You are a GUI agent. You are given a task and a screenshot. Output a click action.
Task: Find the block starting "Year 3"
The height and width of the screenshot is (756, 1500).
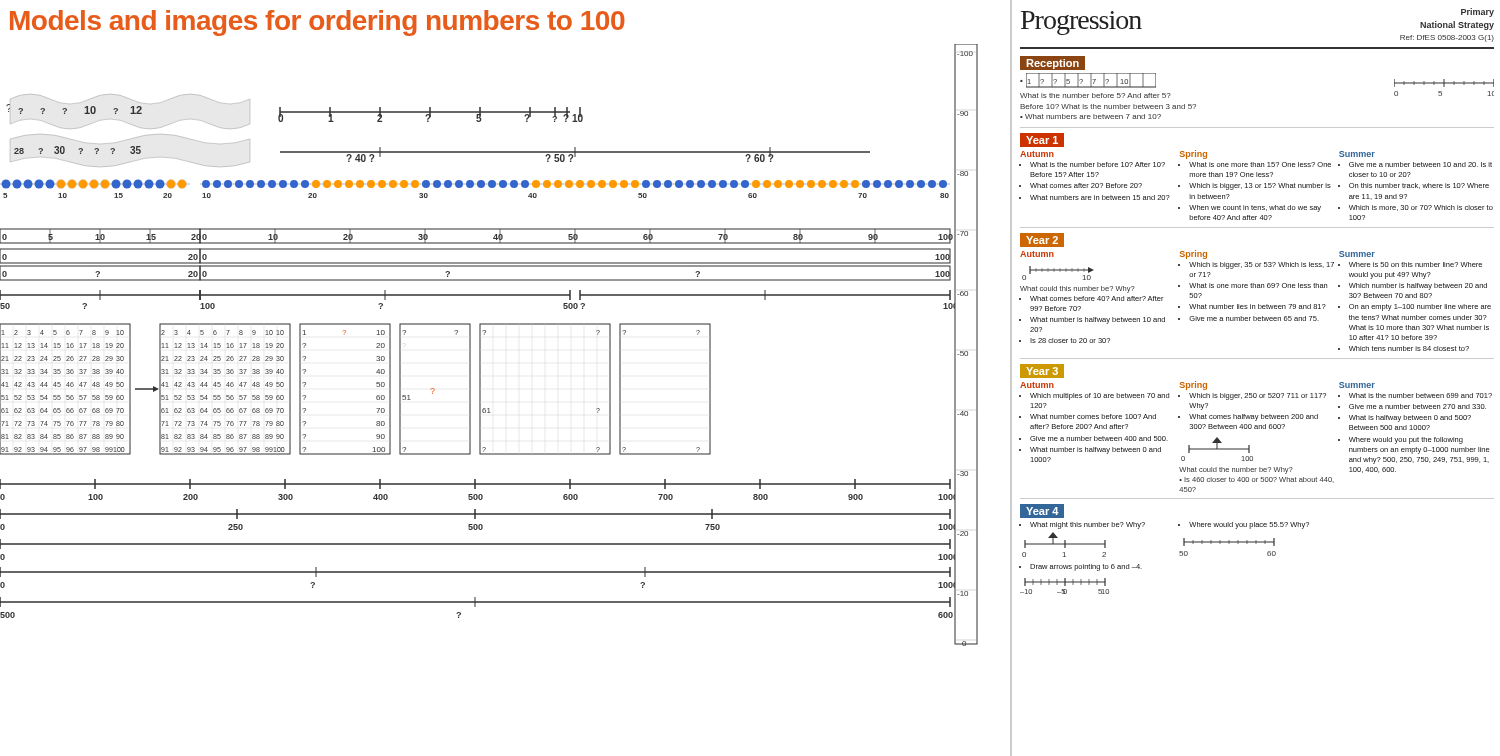(x=1042, y=371)
